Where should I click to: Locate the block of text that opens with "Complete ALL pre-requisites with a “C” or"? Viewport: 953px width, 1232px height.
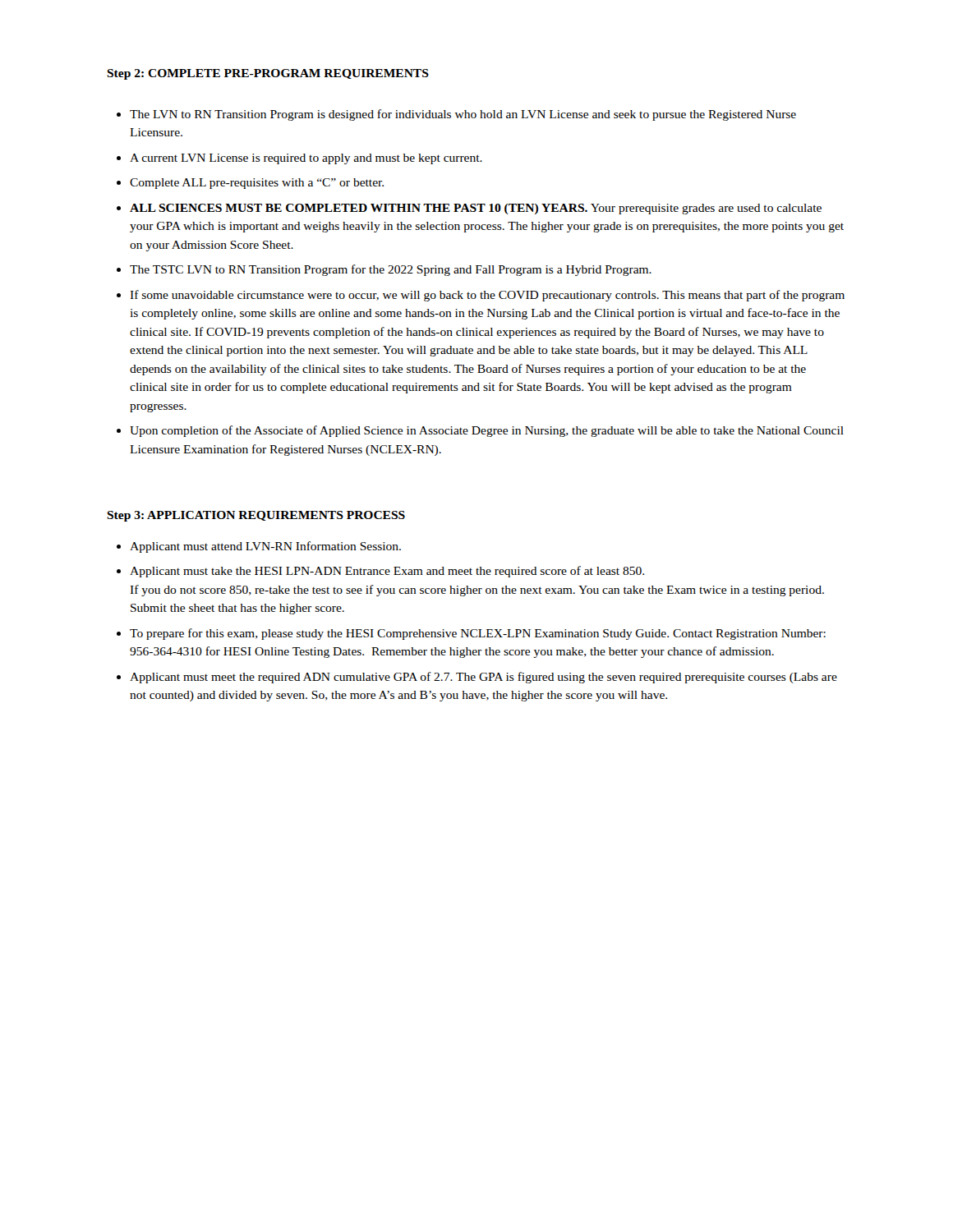click(257, 182)
